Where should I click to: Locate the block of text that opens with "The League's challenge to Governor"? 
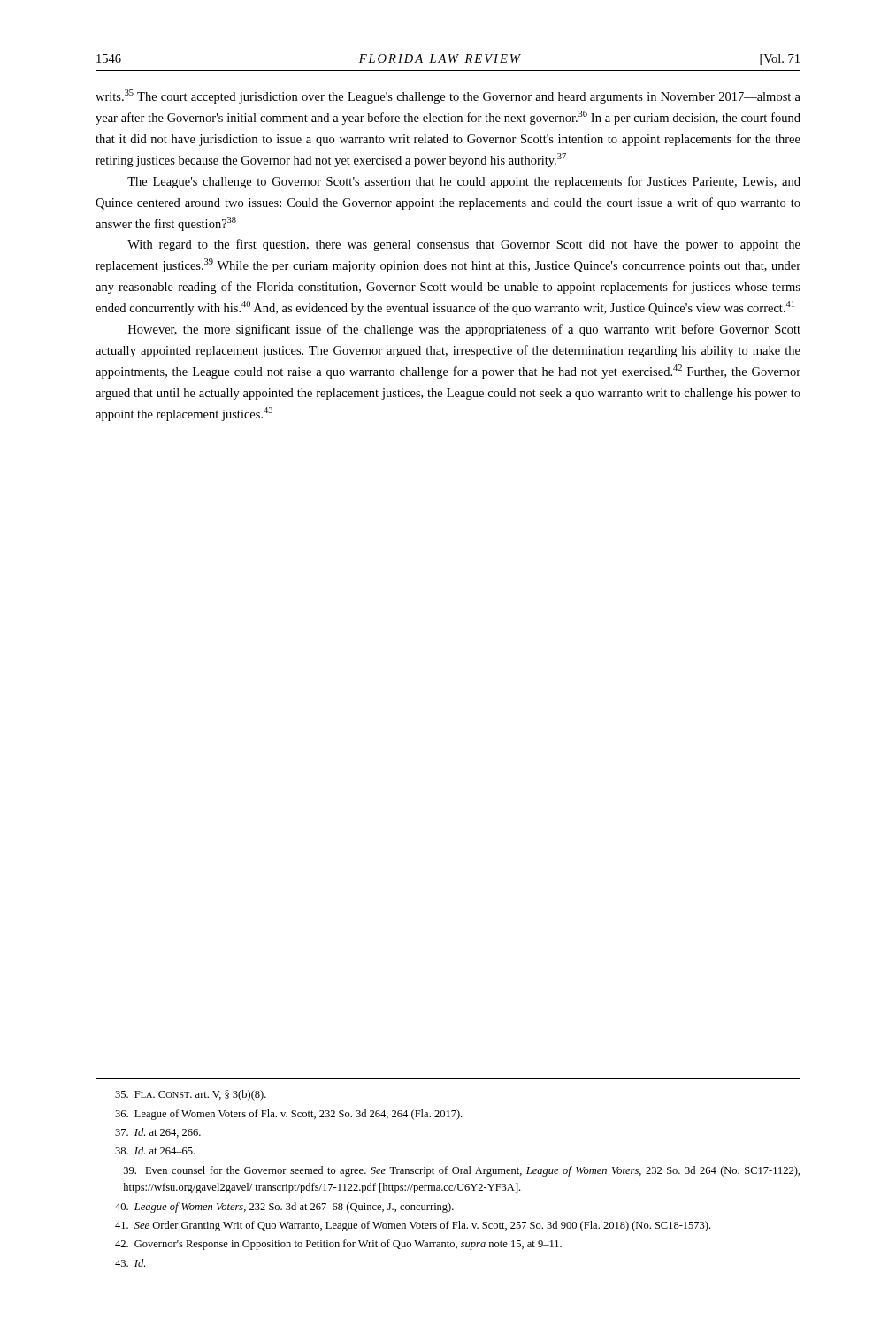(x=448, y=203)
